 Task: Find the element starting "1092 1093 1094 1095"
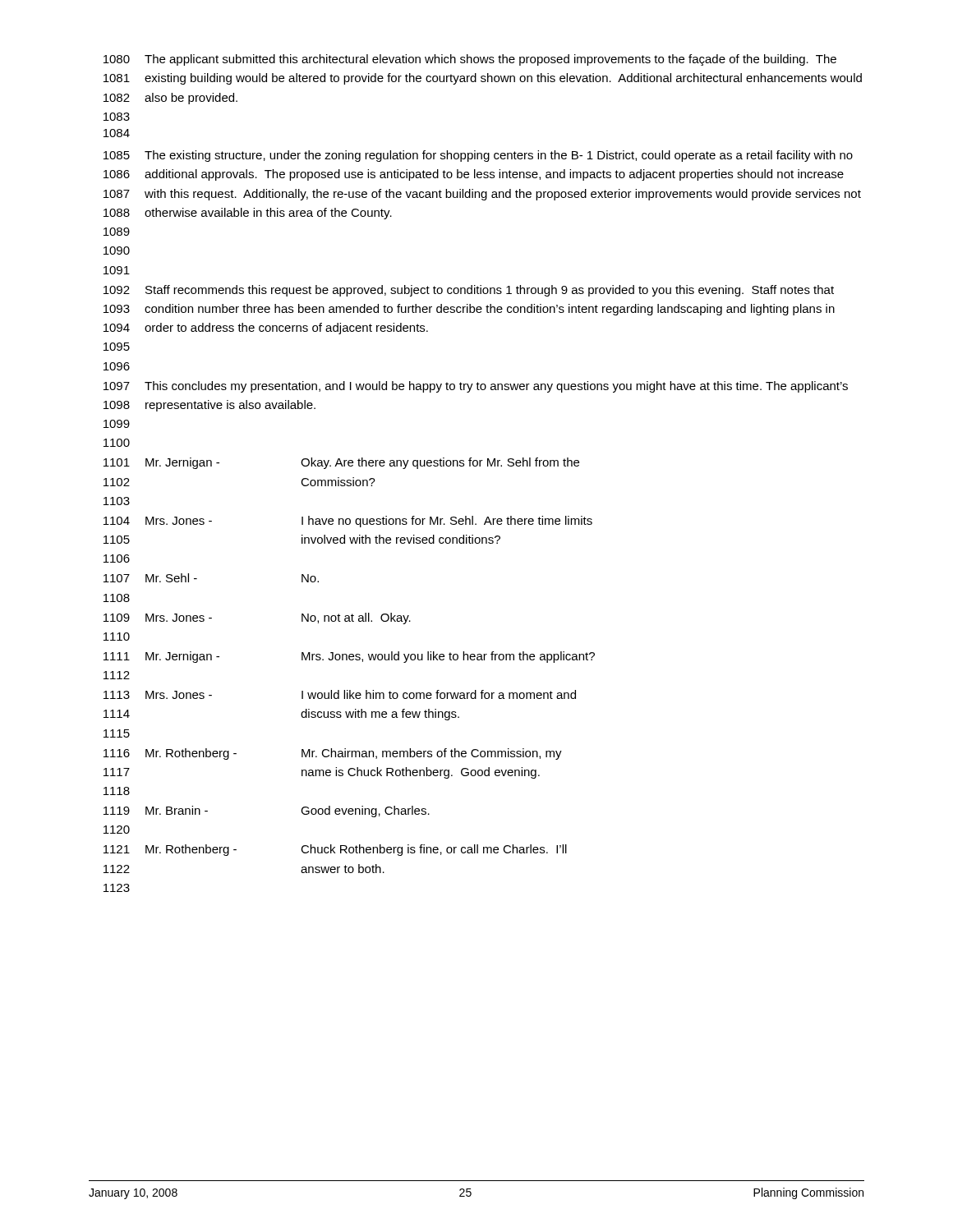(x=476, y=318)
